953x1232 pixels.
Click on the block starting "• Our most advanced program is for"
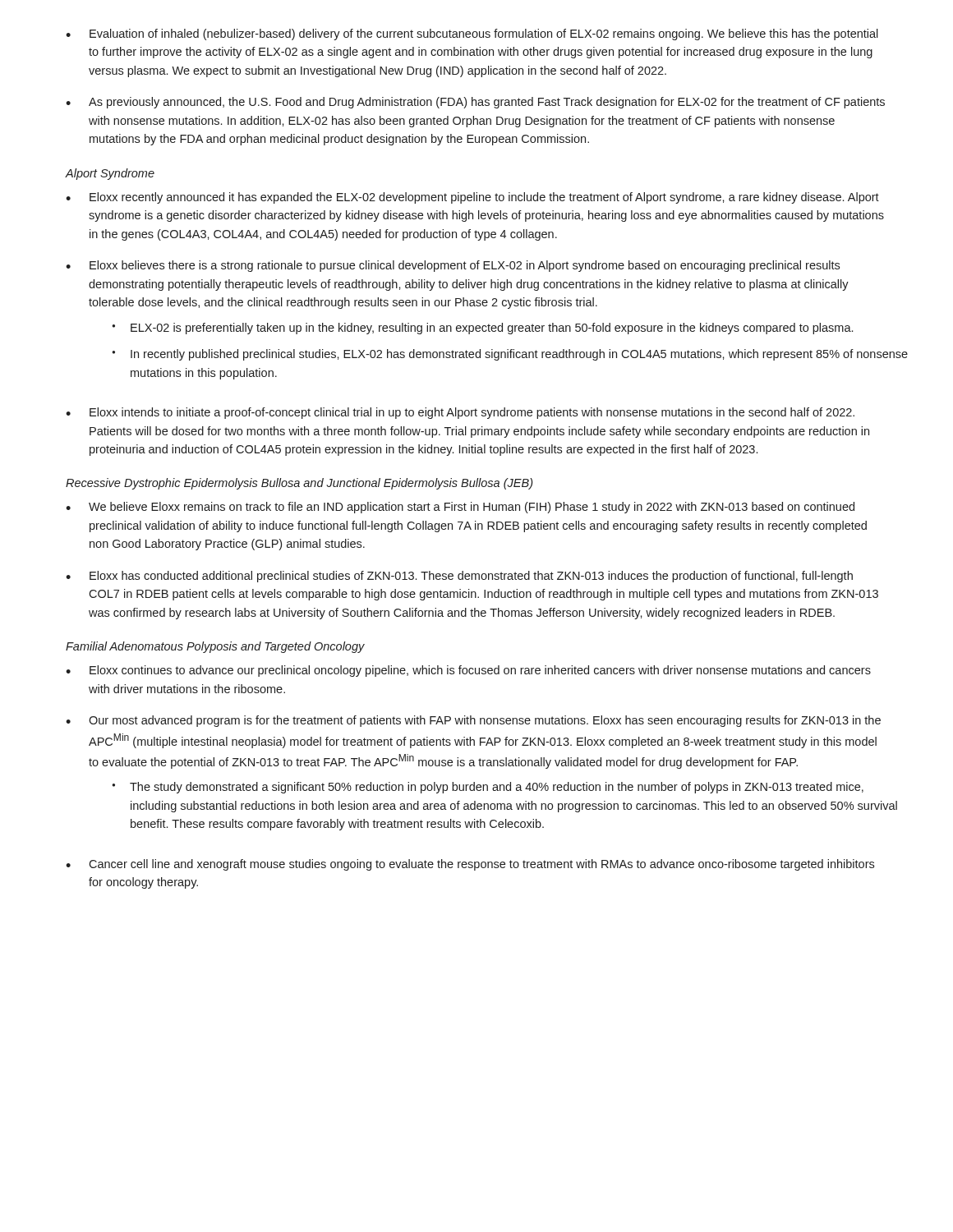coord(476,777)
